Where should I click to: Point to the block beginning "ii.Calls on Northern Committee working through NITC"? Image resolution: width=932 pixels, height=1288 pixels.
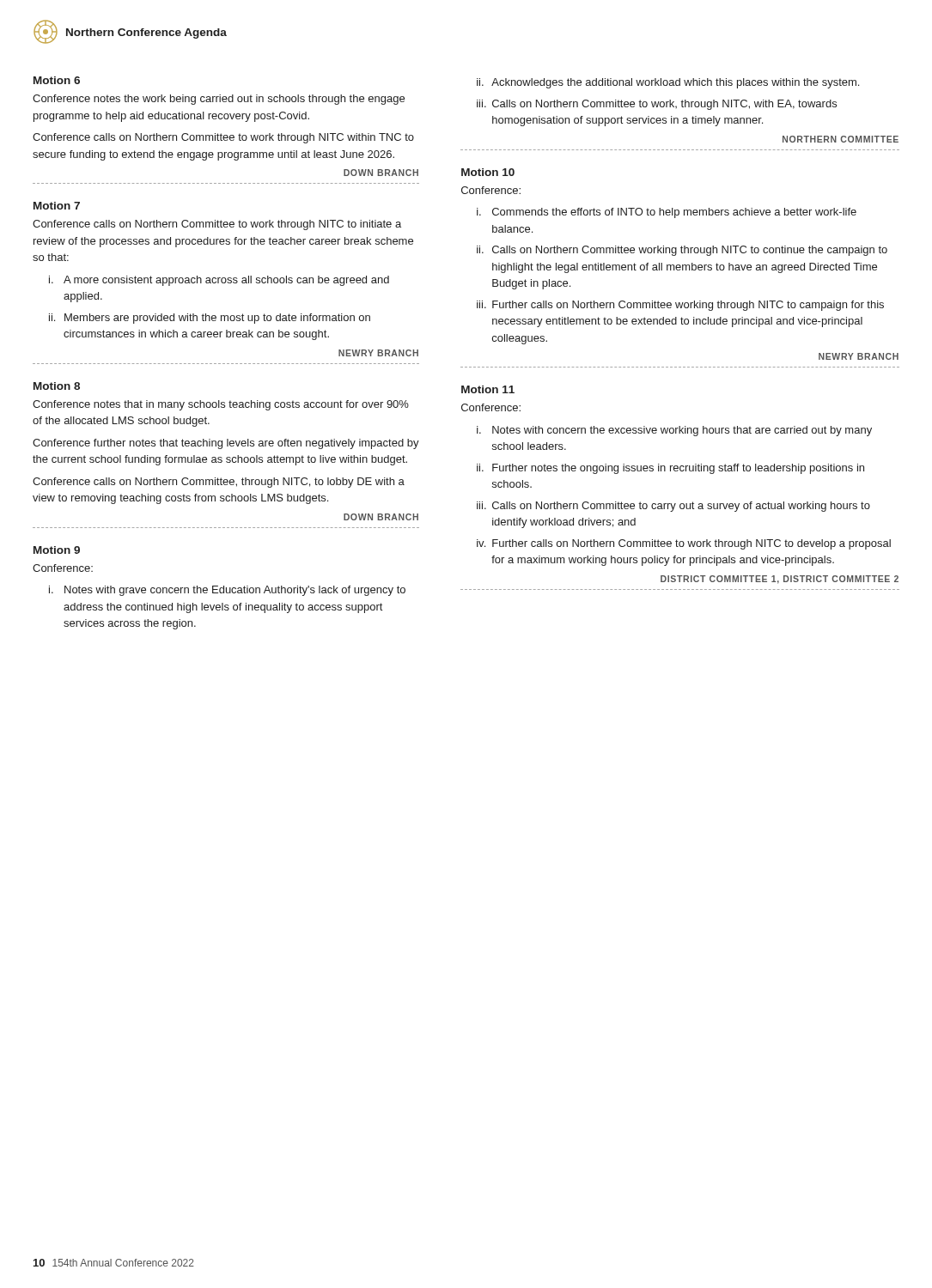680,266
